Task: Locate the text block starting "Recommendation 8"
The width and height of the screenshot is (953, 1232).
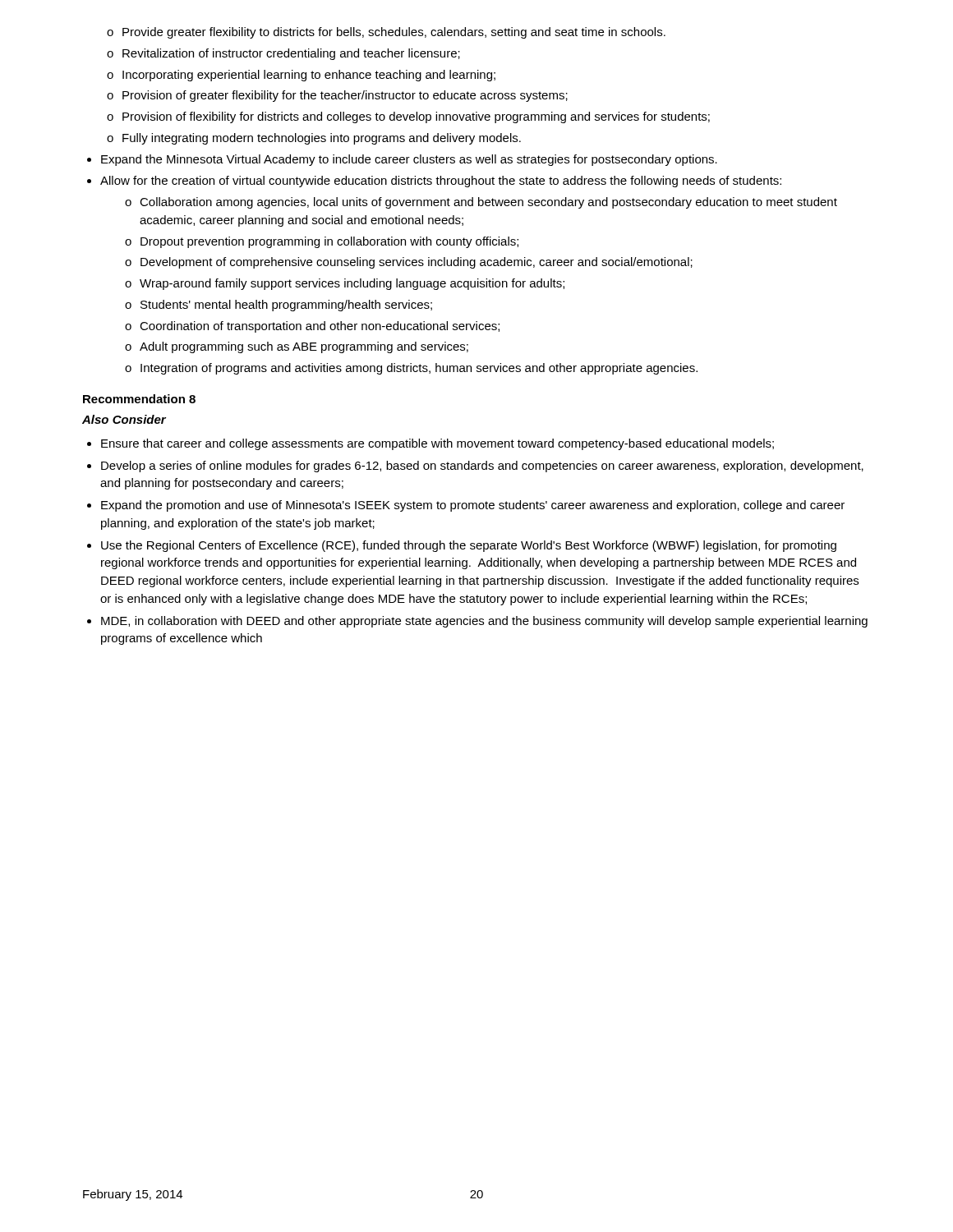Action: [x=139, y=399]
